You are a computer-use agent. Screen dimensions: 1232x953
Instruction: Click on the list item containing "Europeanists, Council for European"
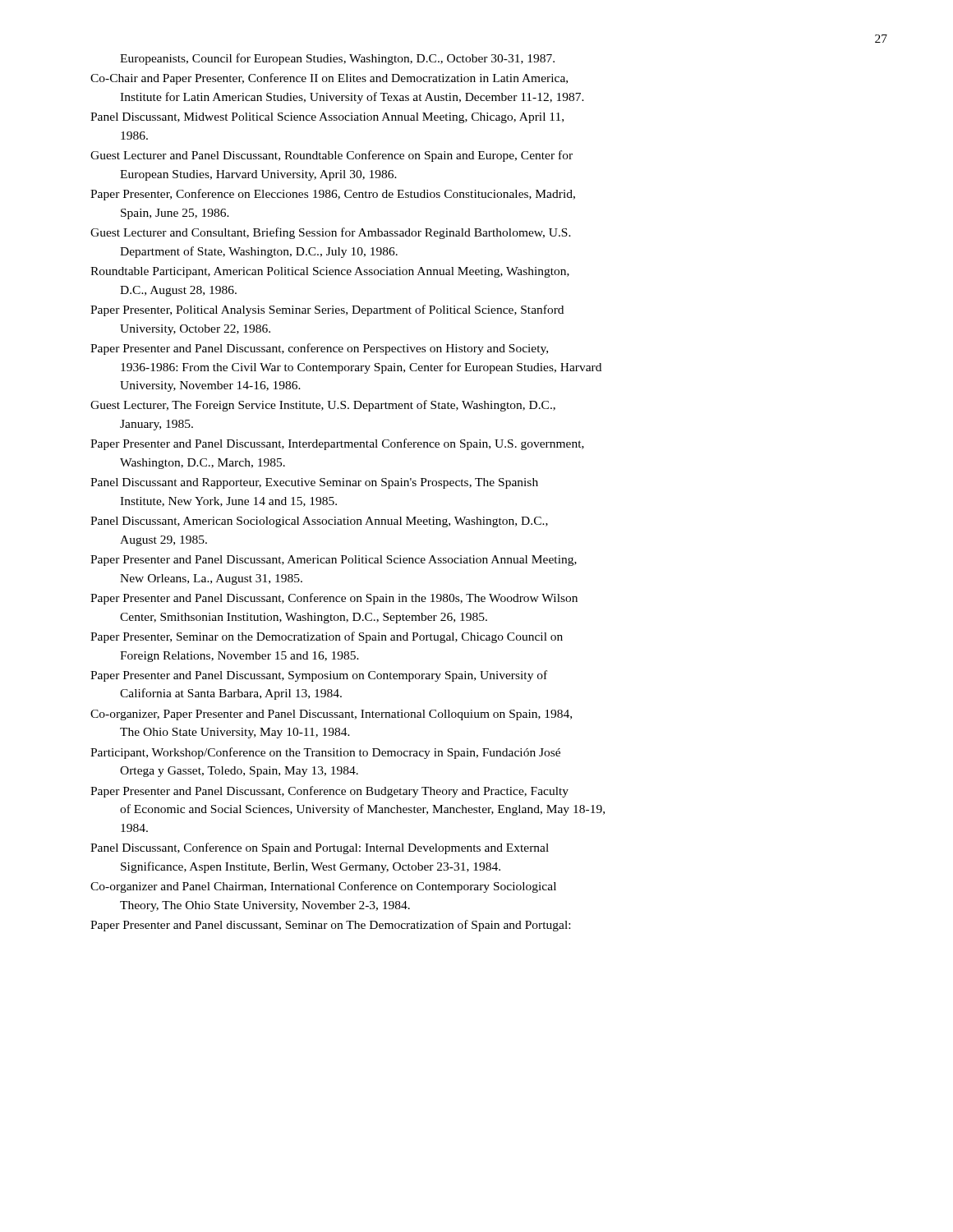[489, 59]
